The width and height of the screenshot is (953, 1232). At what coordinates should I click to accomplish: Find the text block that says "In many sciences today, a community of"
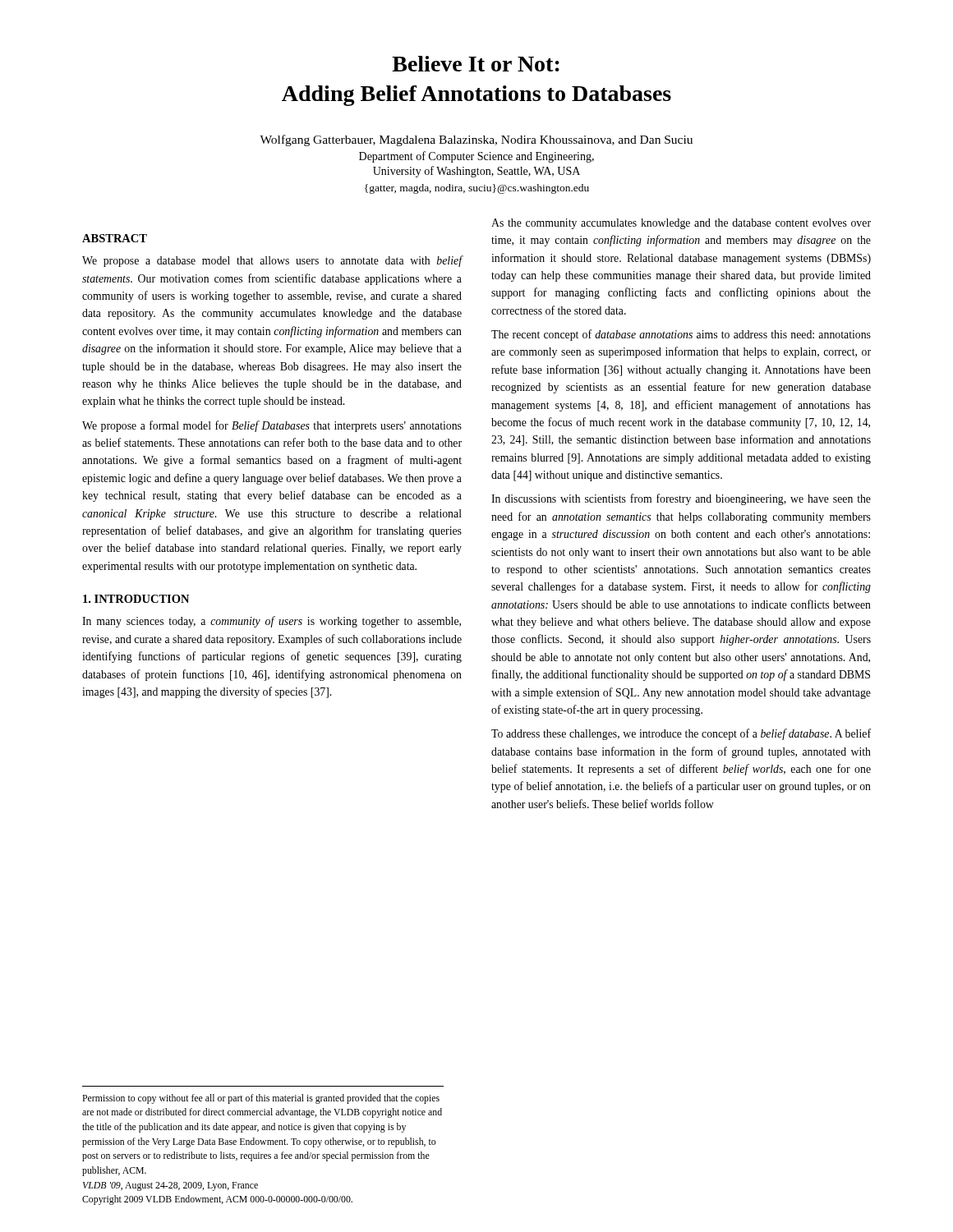272,657
